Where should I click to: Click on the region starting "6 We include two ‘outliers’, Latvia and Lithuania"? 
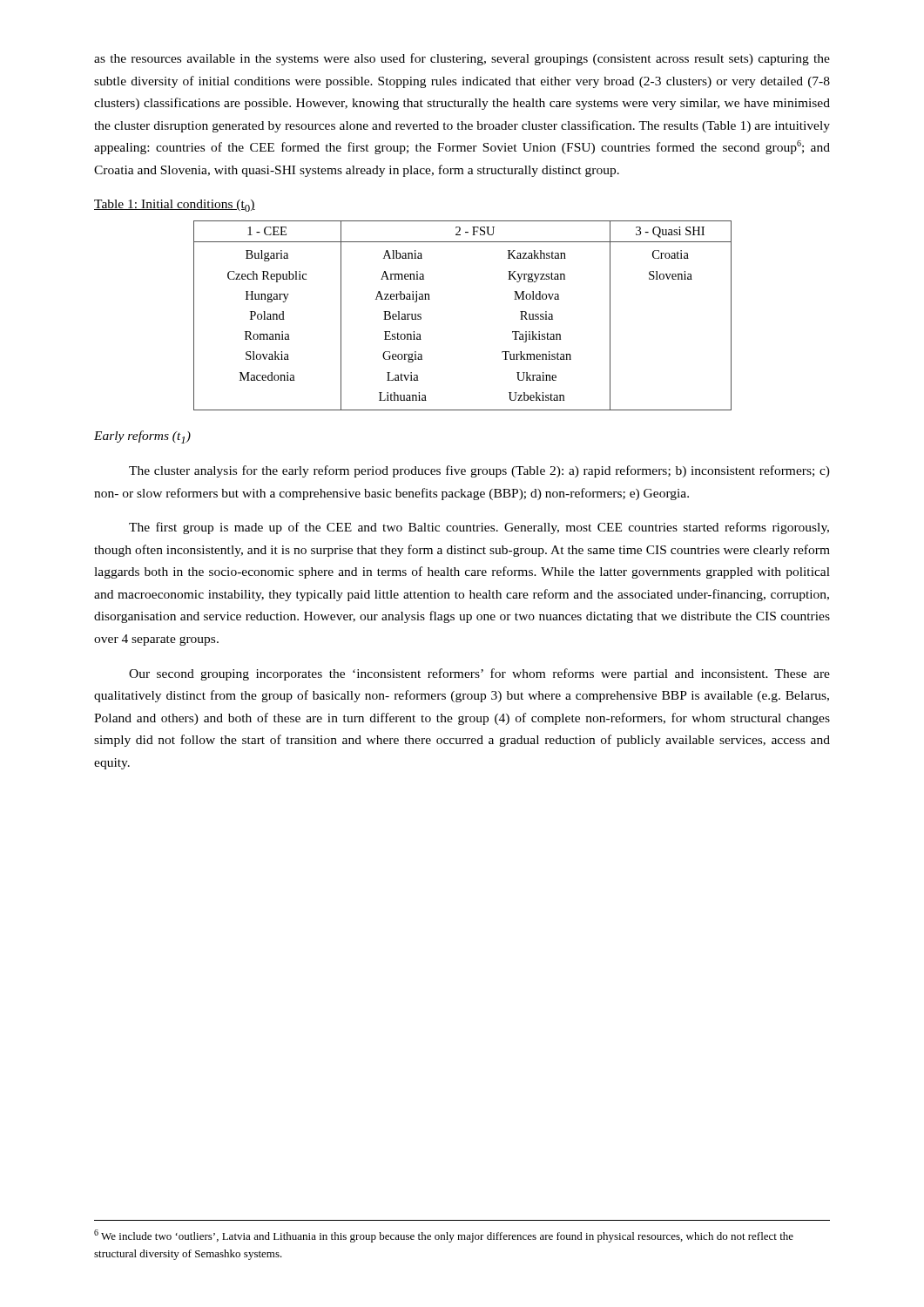[462, 1244]
